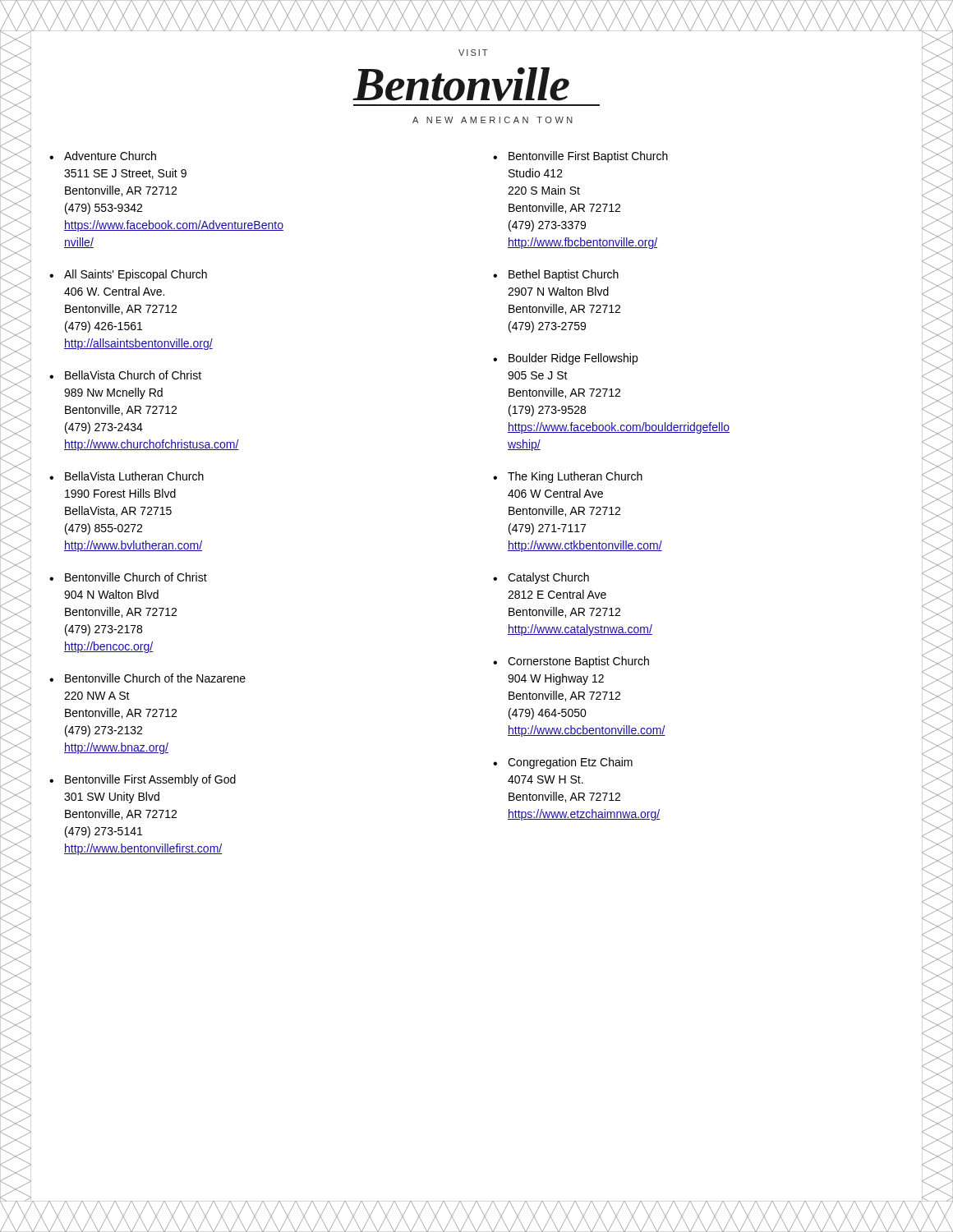
Task: Find the block on this page that starts "Catalyst Church 2812 E Central Ave"
Action: pos(580,603)
